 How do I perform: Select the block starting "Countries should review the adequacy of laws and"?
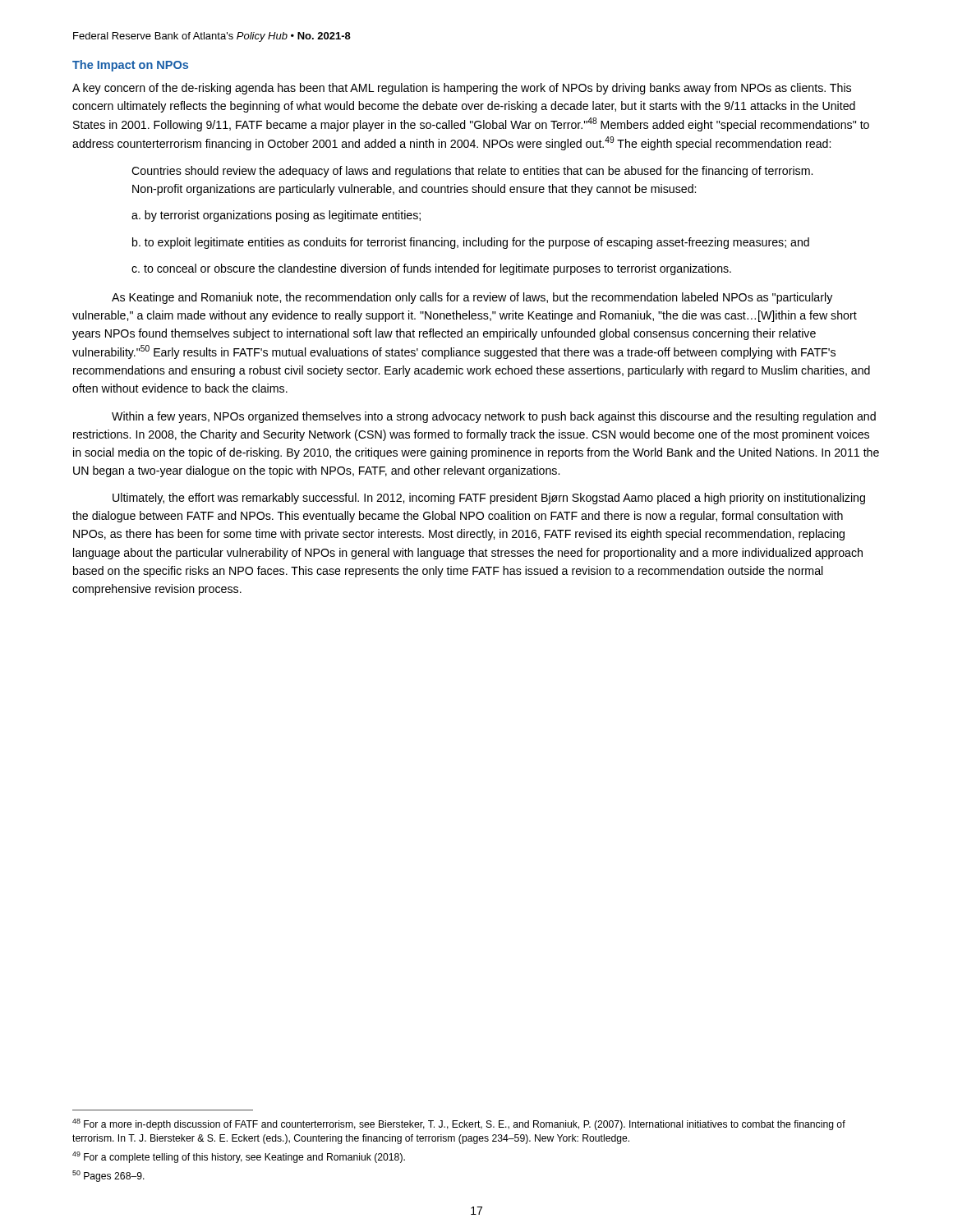coord(473,180)
